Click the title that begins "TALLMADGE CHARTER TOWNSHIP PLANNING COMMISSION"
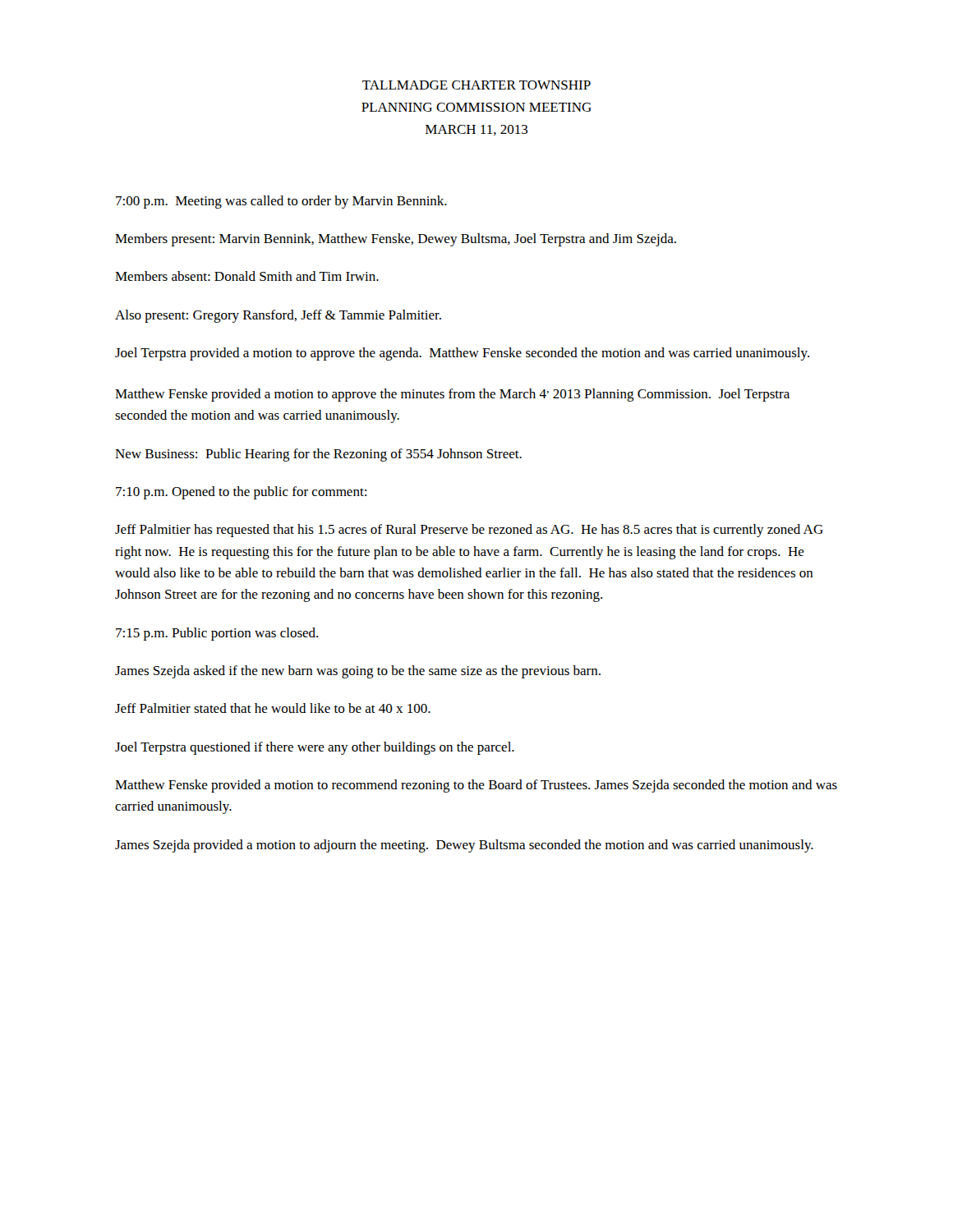The height and width of the screenshot is (1232, 953). tap(476, 107)
